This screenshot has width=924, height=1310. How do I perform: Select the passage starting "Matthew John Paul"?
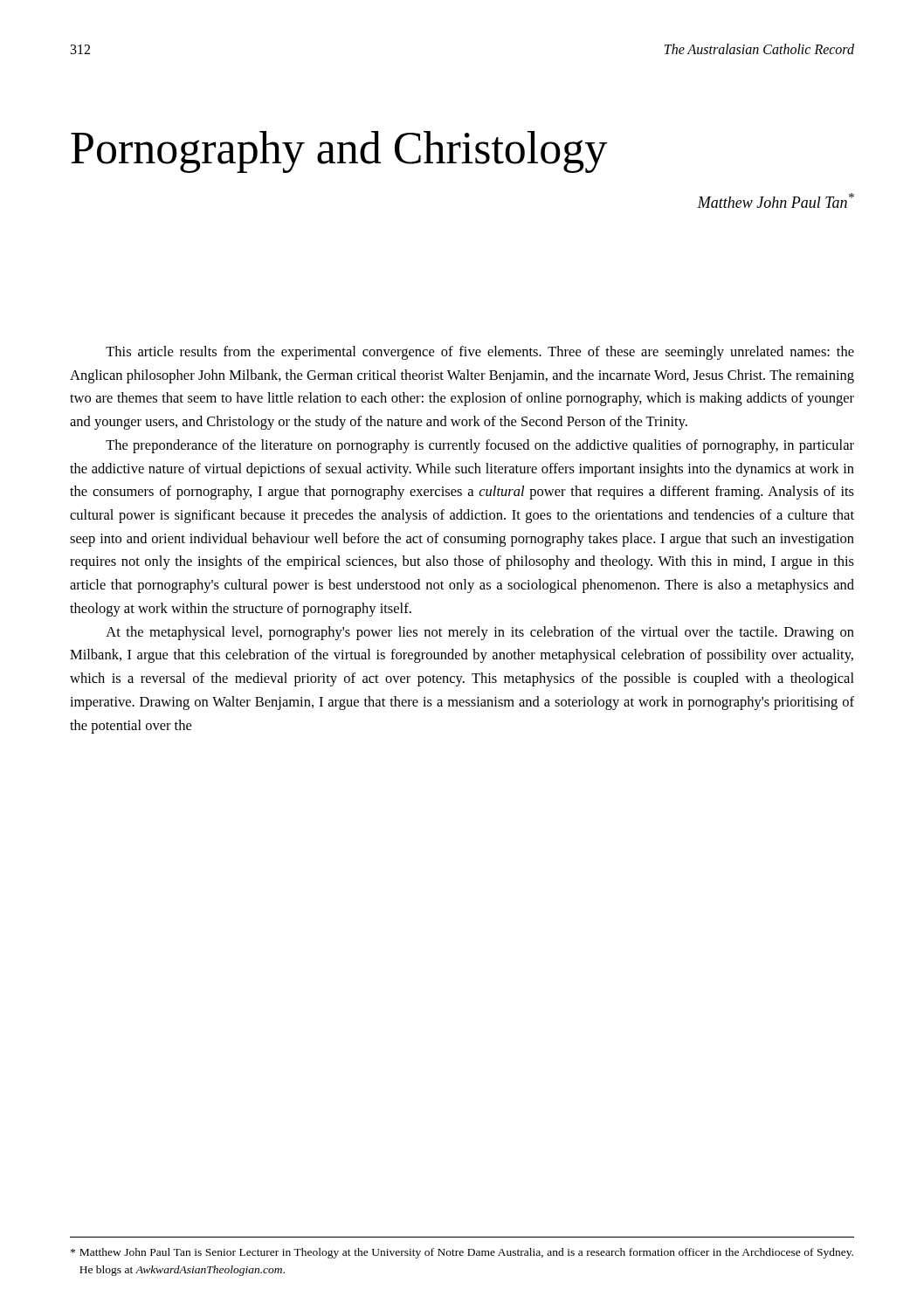[462, 1261]
